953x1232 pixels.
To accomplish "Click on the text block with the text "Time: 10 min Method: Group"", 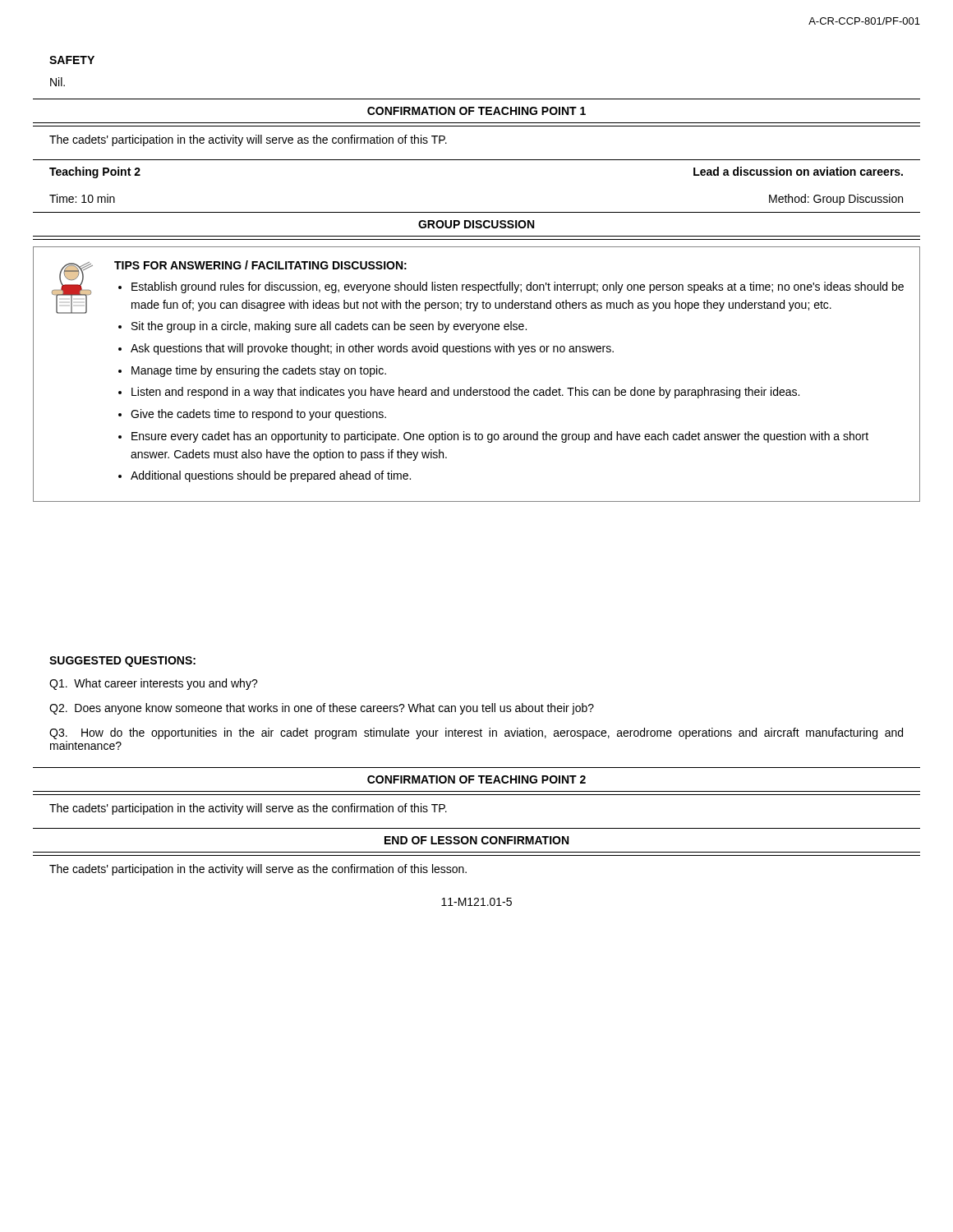I will (84, 199).
